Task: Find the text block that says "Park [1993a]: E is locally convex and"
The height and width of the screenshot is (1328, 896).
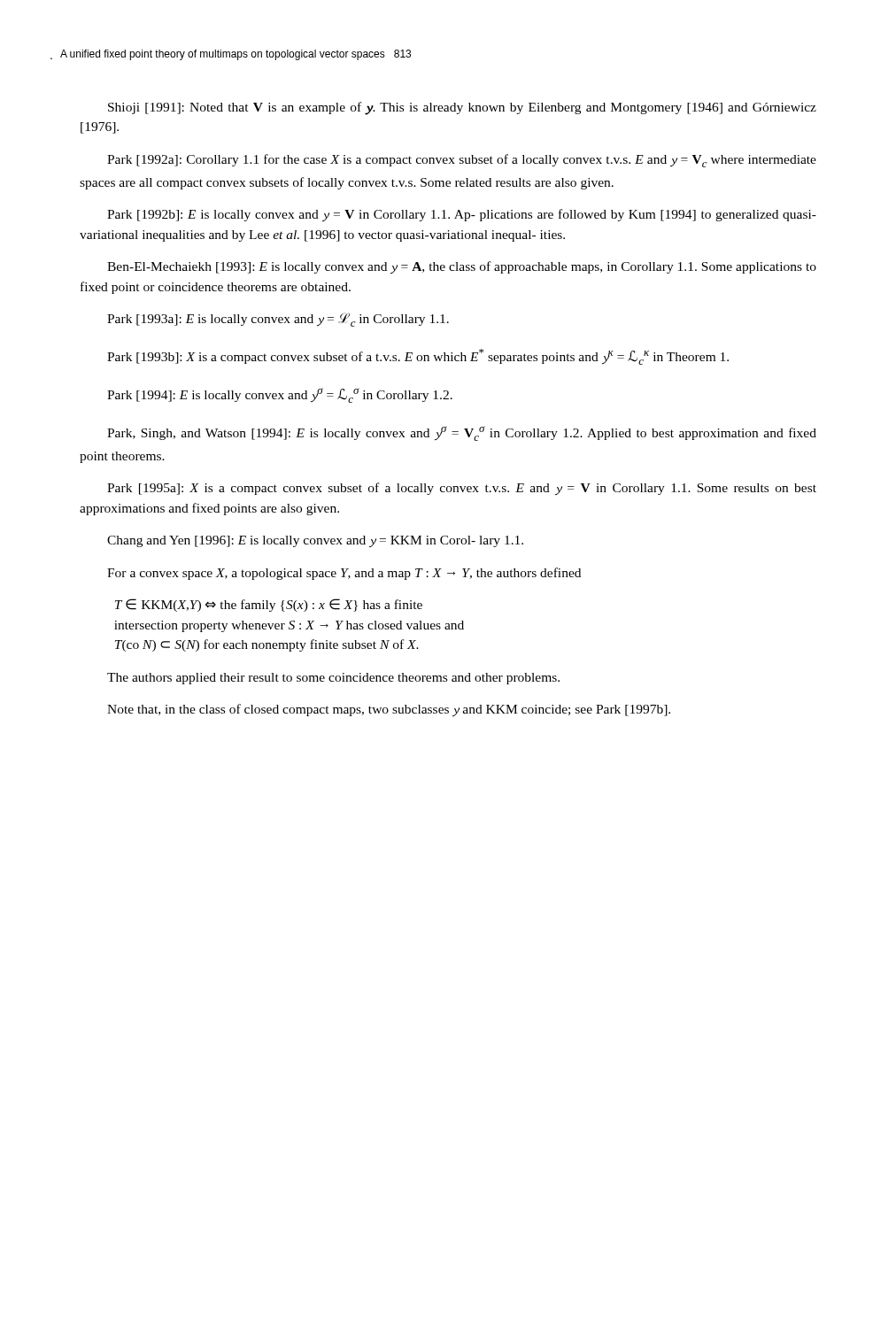Action: point(278,320)
